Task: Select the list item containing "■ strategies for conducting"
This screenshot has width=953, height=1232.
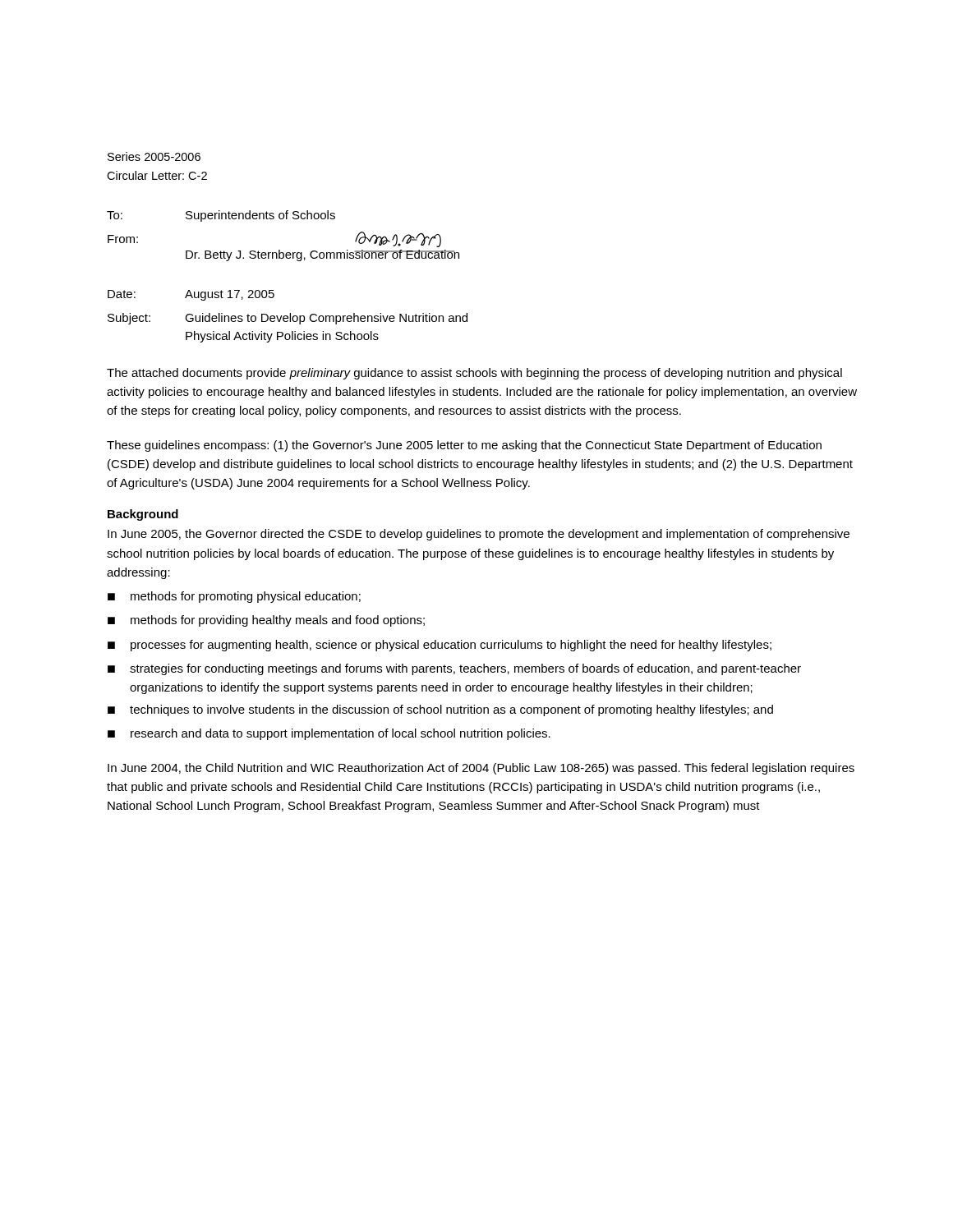Action: pos(485,678)
